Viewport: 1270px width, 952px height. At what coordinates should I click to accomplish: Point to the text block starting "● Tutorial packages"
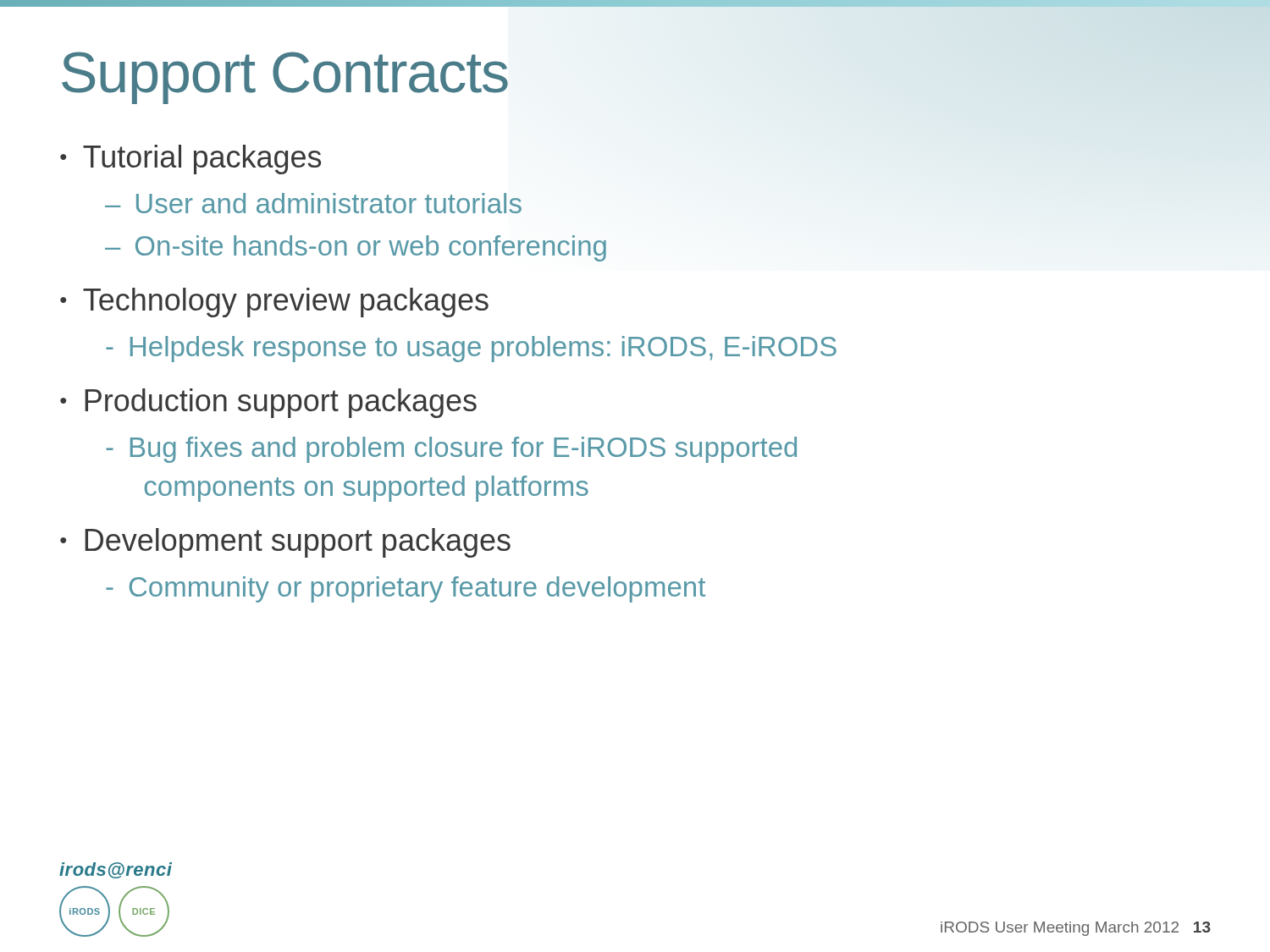[x=190, y=160]
